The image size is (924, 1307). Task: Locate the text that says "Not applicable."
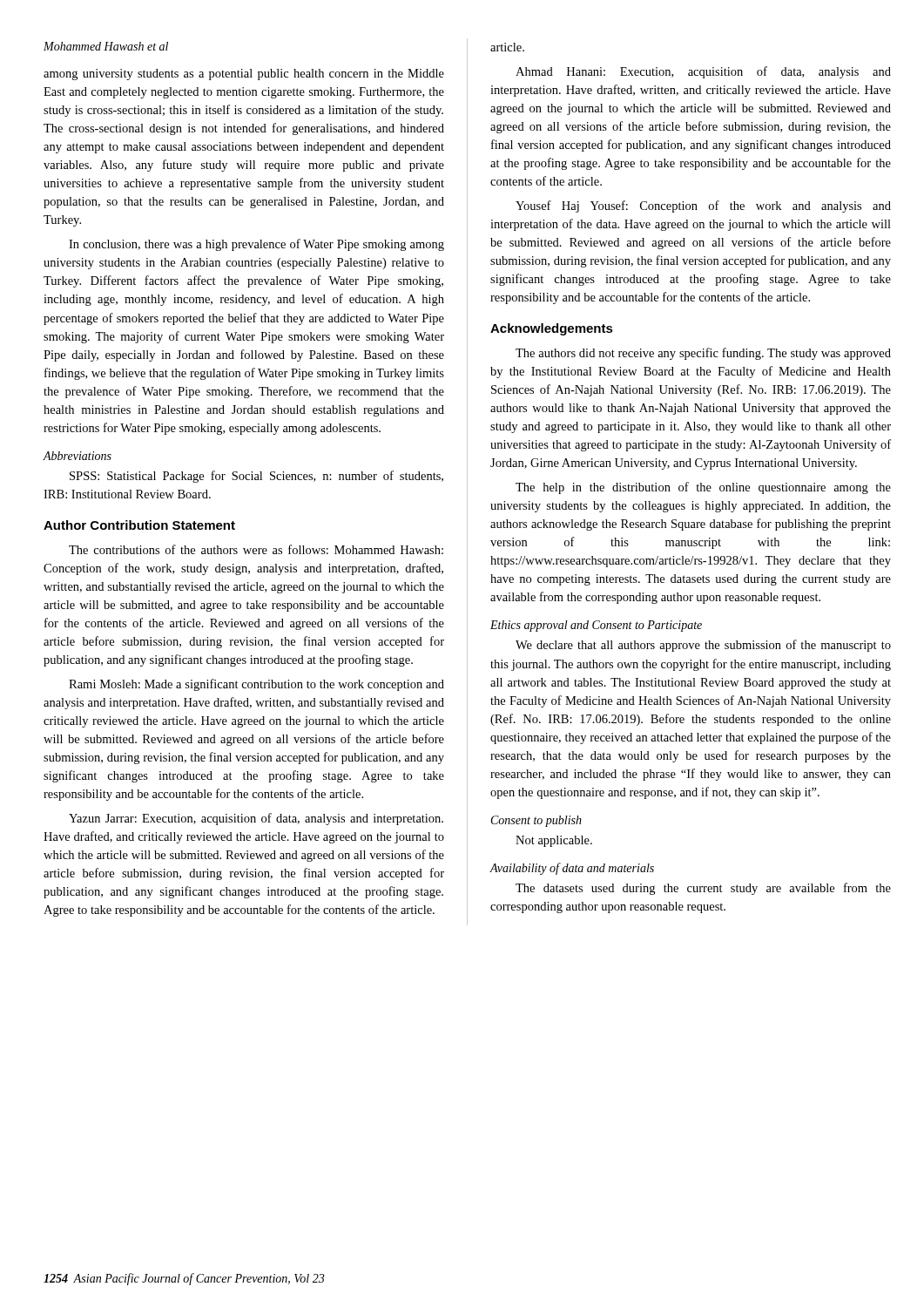coord(554,841)
